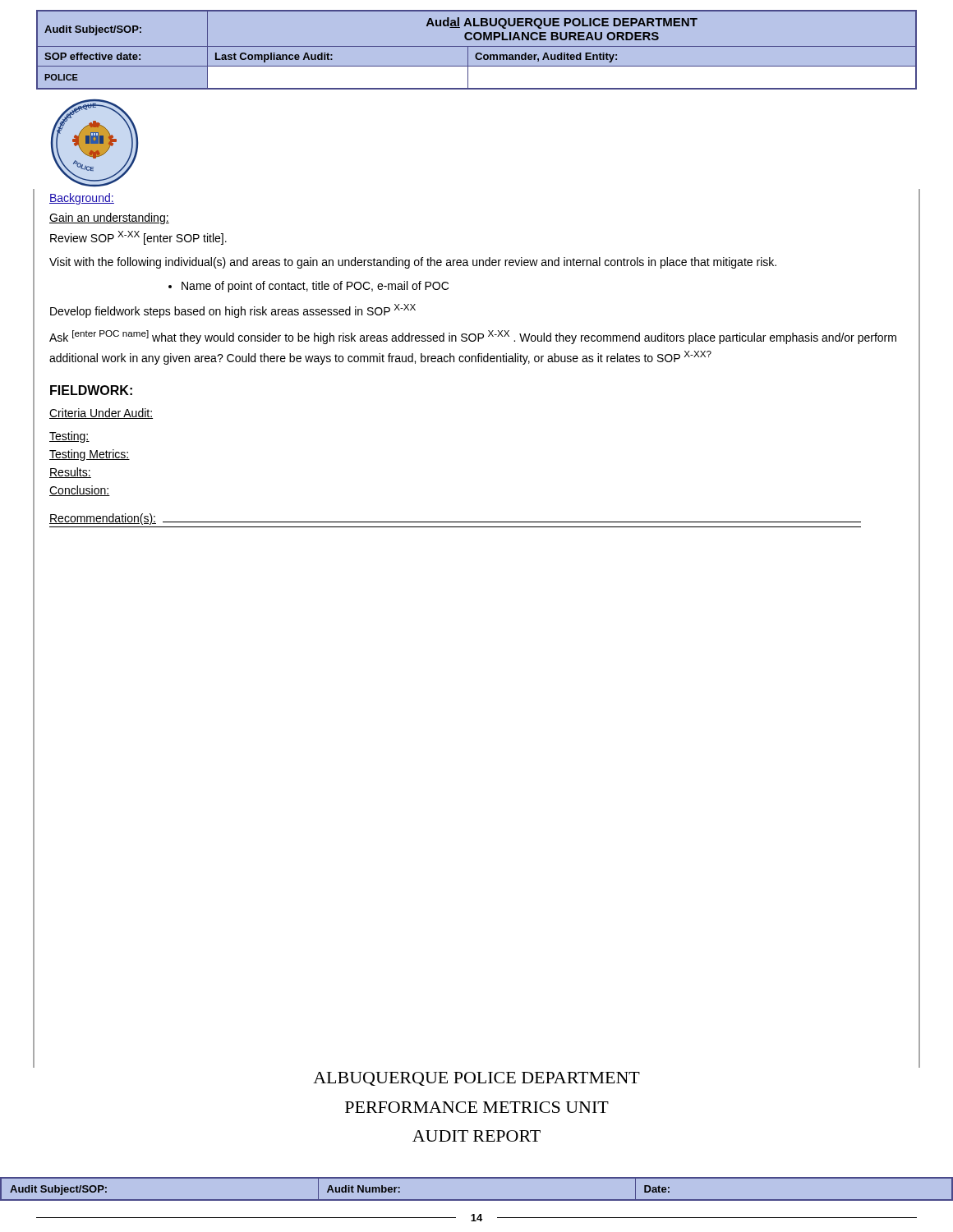Locate the passage starting "Visit with the following"
The width and height of the screenshot is (953, 1232).
tap(413, 262)
